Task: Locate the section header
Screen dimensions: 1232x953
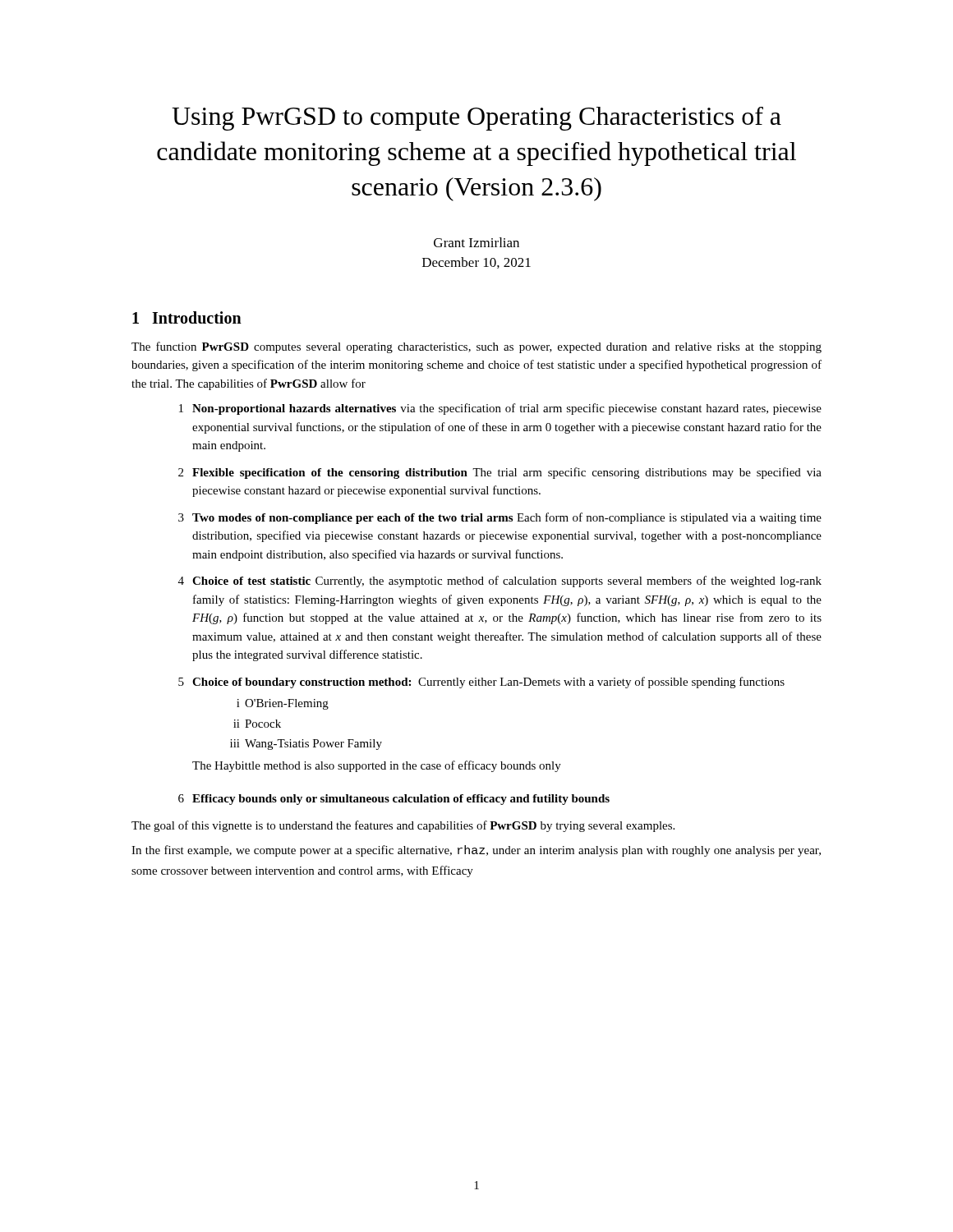Action: 186,317
